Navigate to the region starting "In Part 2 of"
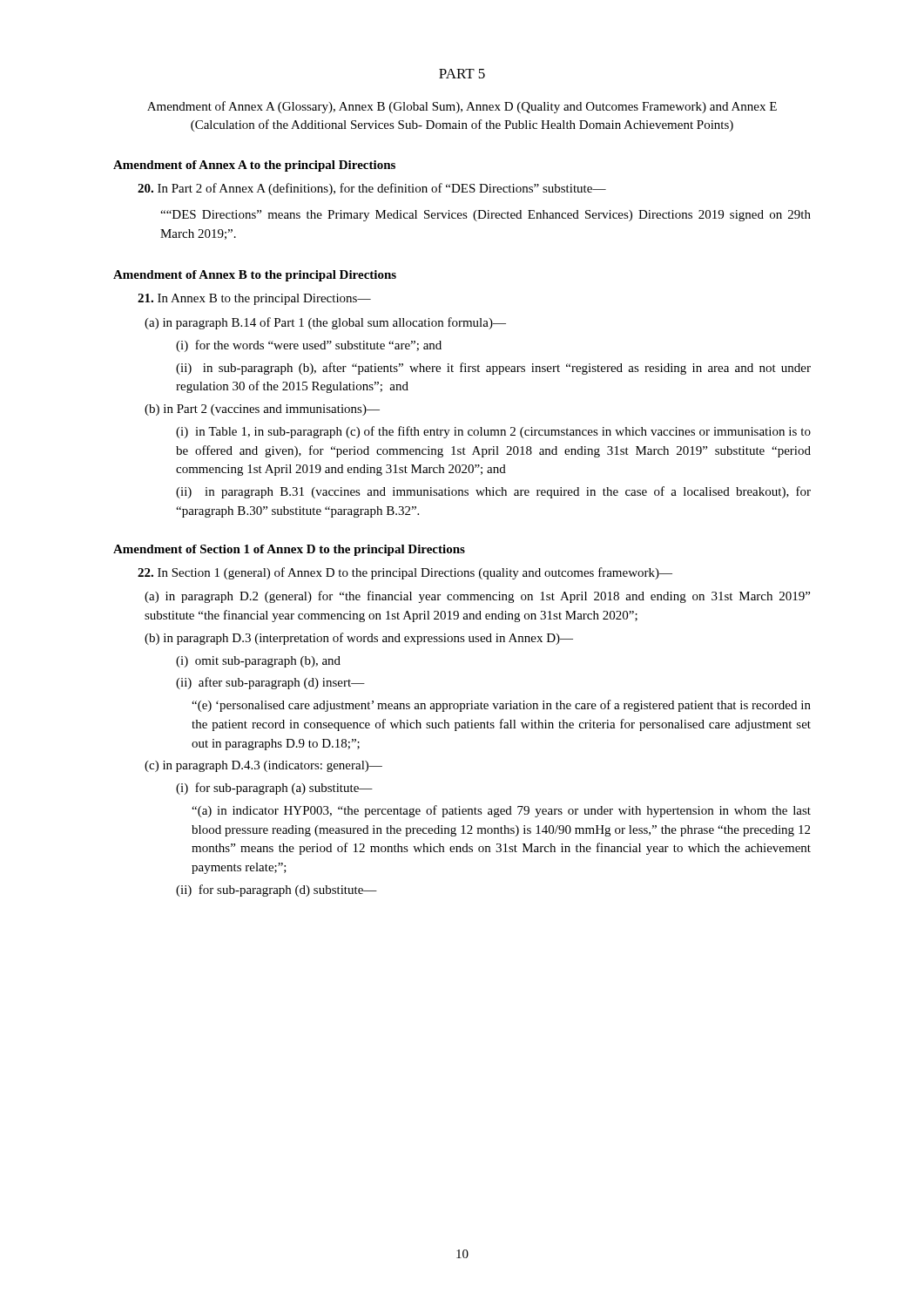Image resolution: width=924 pixels, height=1307 pixels. click(372, 188)
